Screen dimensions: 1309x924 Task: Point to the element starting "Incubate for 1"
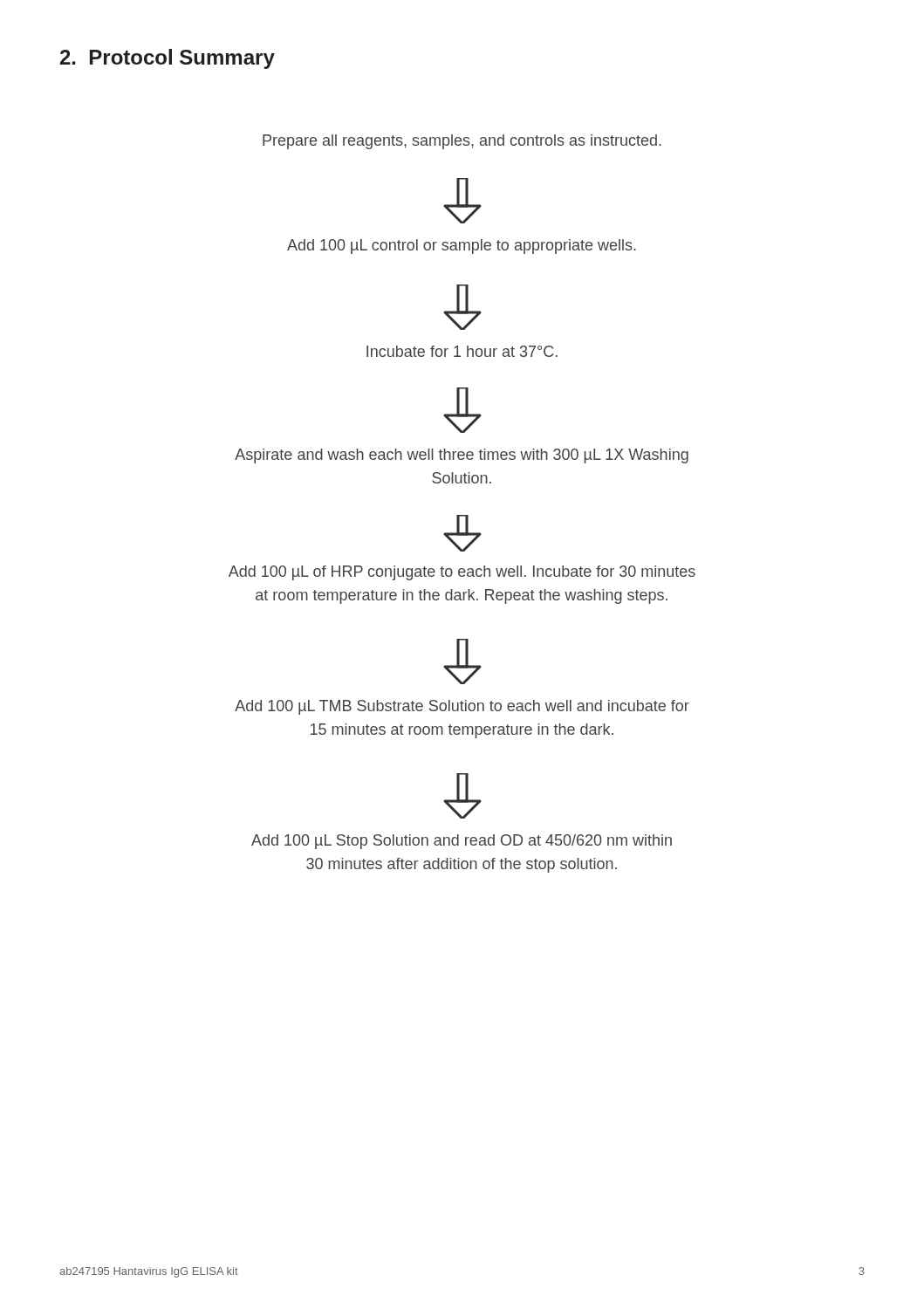462,352
